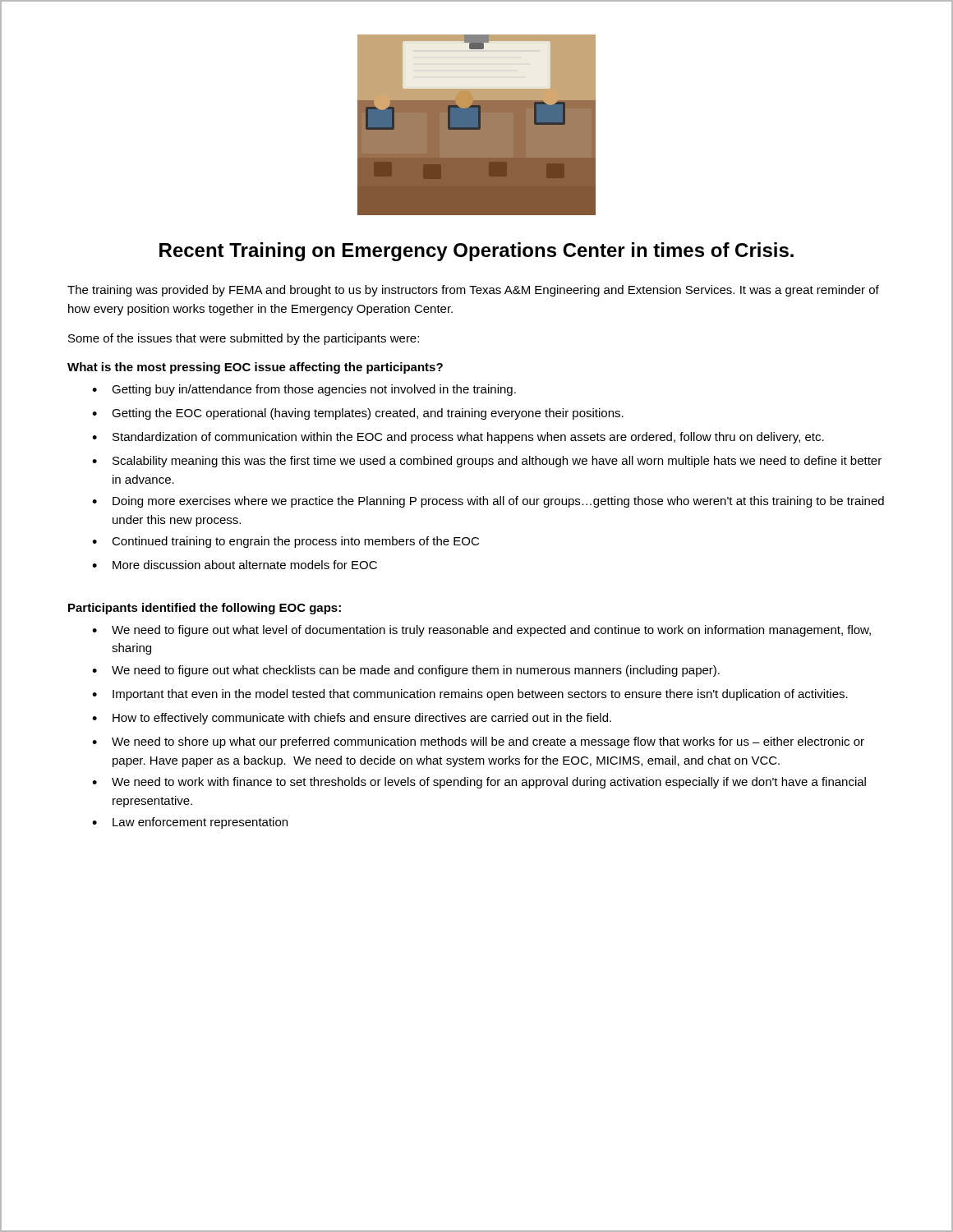
Task: Navigate to the text starting "What is the most pressing EOC issue"
Action: pyautogui.click(x=255, y=366)
